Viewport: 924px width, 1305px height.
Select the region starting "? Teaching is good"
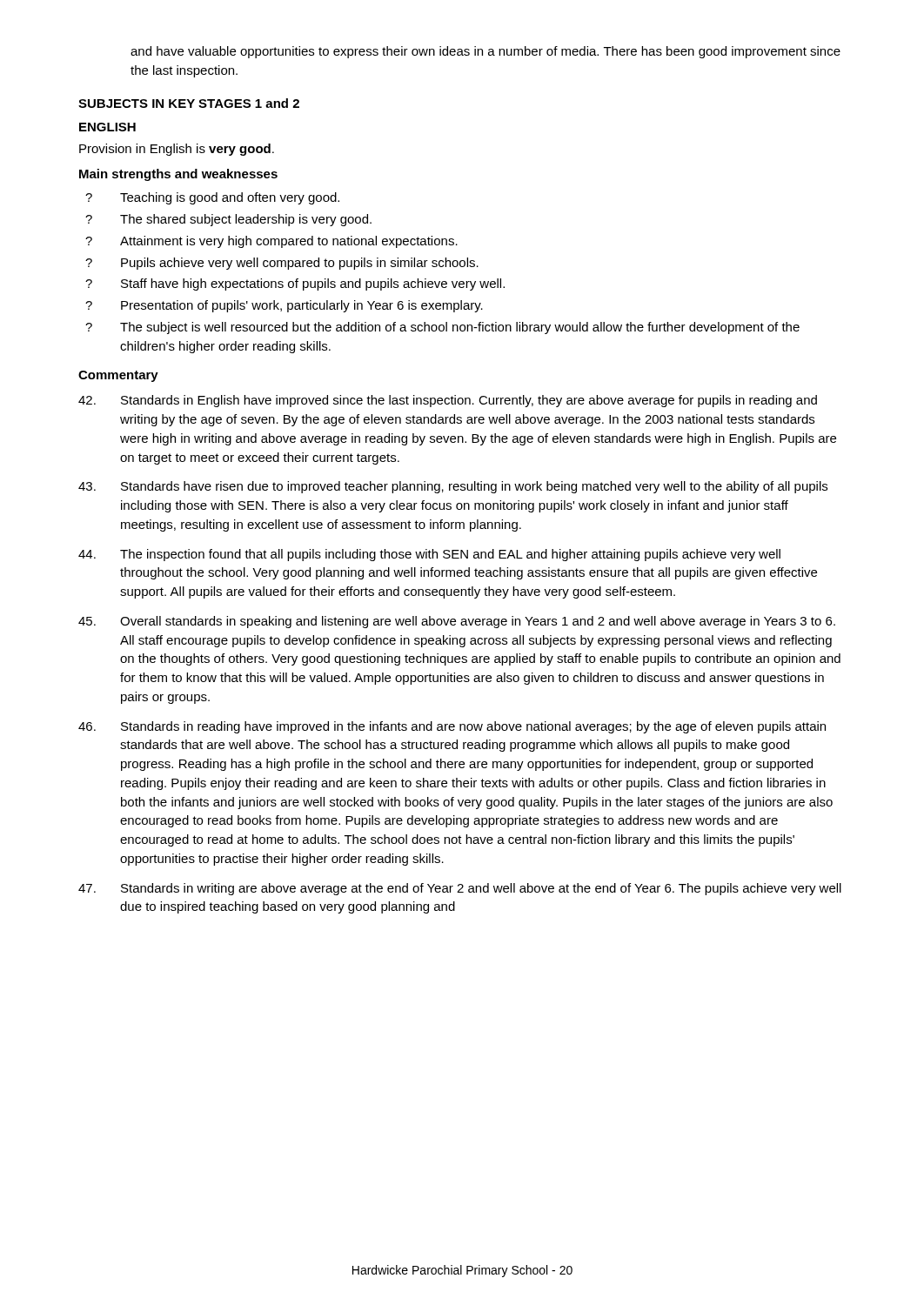tap(212, 198)
